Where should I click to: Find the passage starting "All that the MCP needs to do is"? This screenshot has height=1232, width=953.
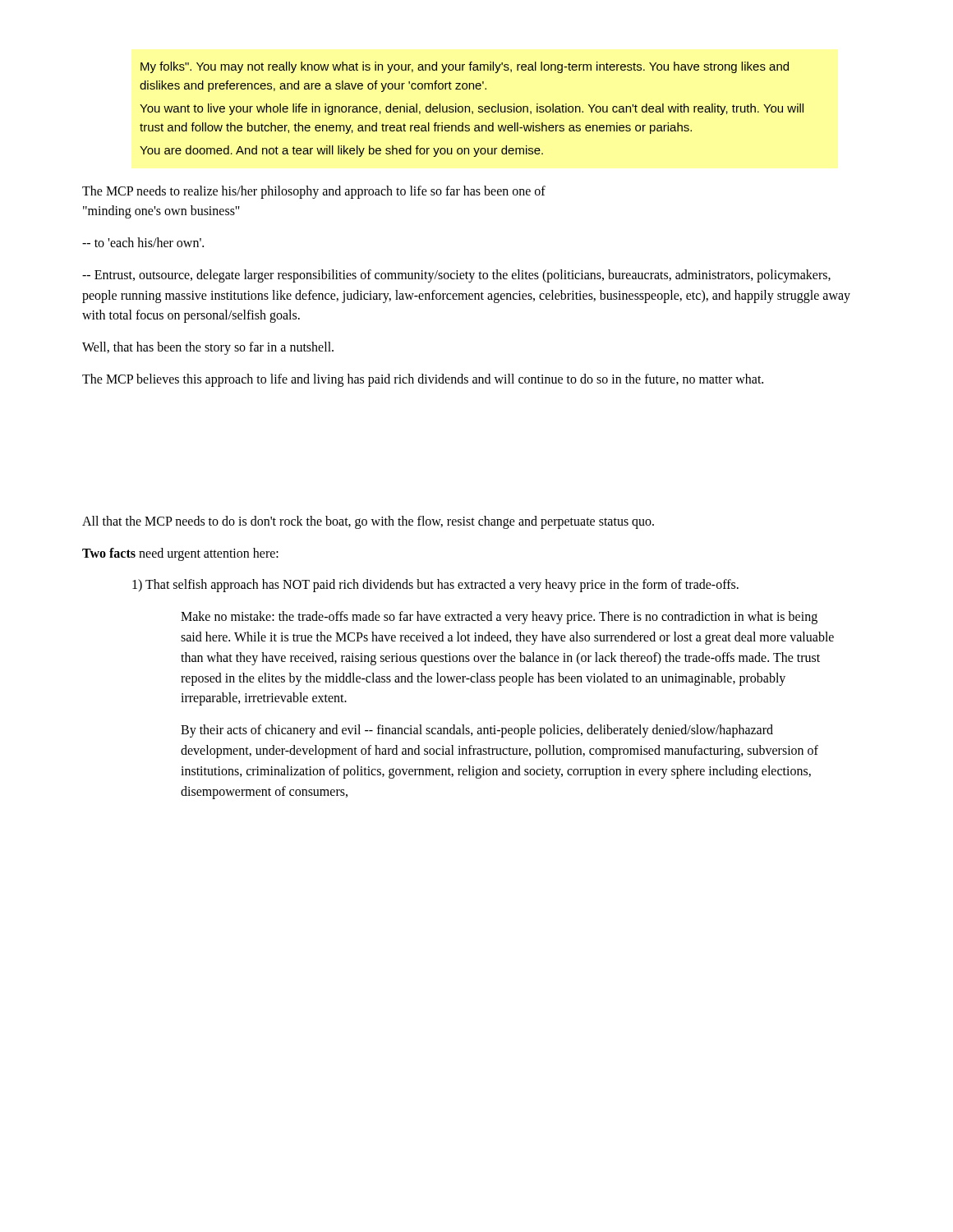point(369,521)
